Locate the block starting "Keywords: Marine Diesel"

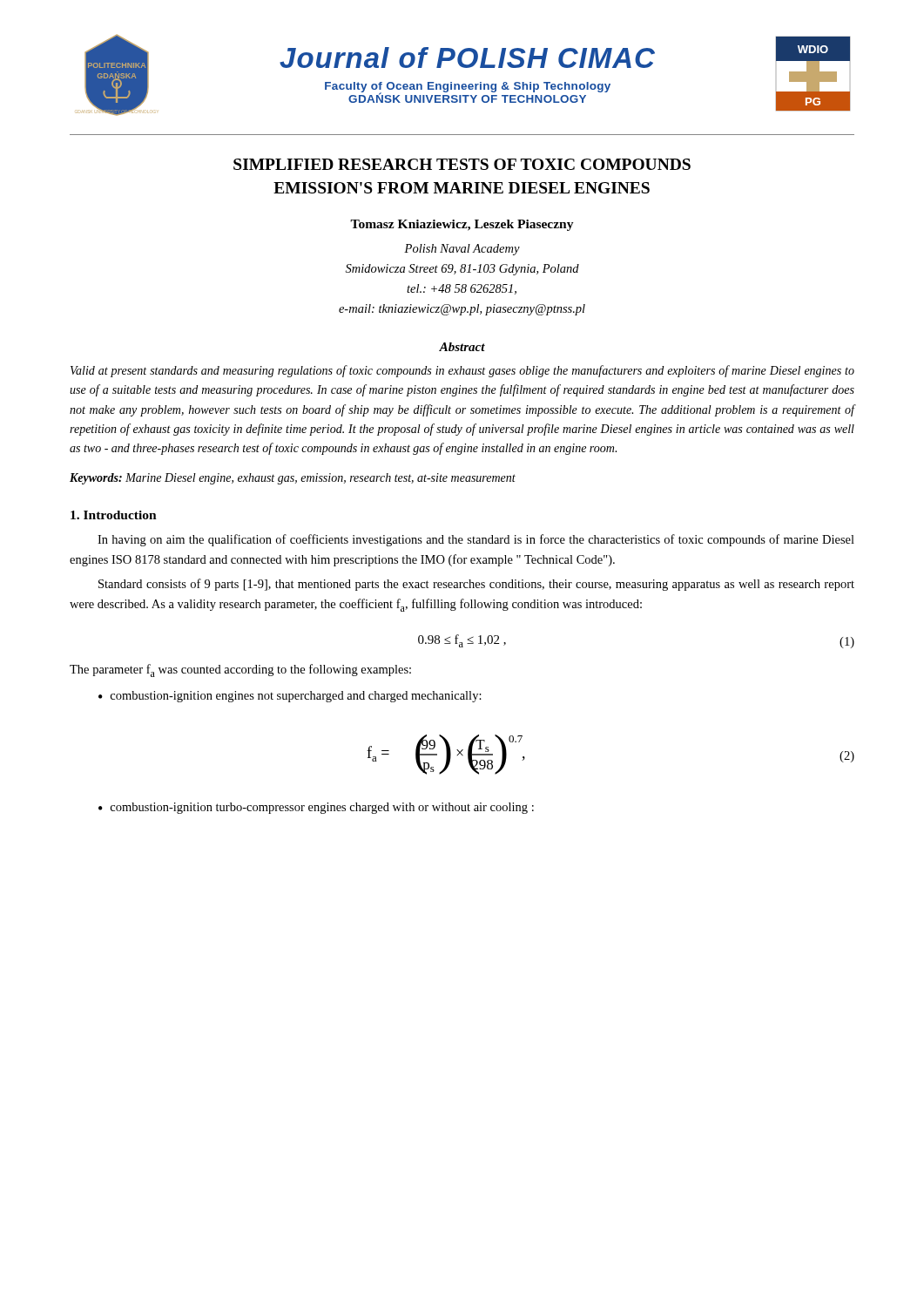[x=292, y=478]
